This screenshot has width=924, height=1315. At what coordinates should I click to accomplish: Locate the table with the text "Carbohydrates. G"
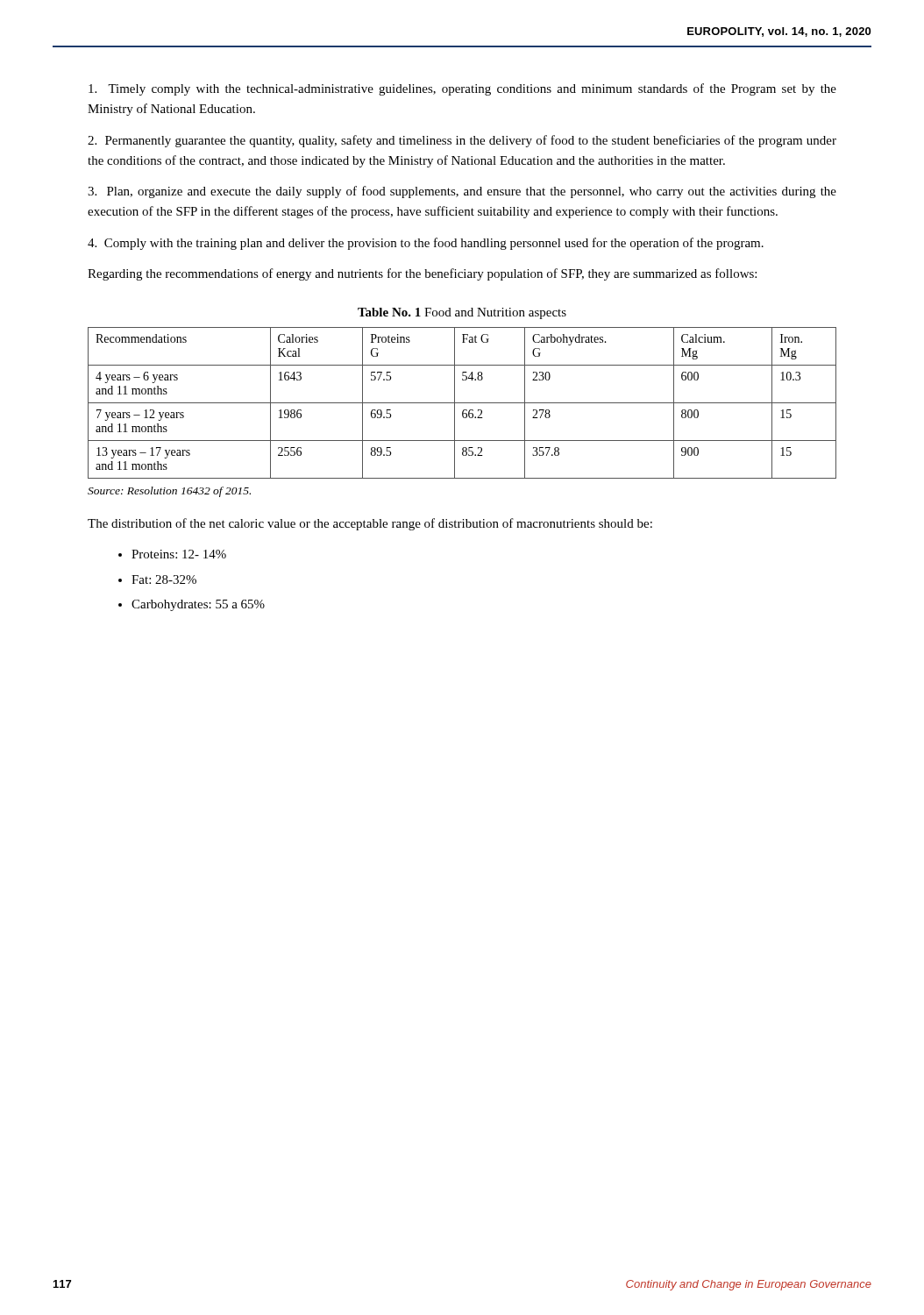[x=462, y=403]
